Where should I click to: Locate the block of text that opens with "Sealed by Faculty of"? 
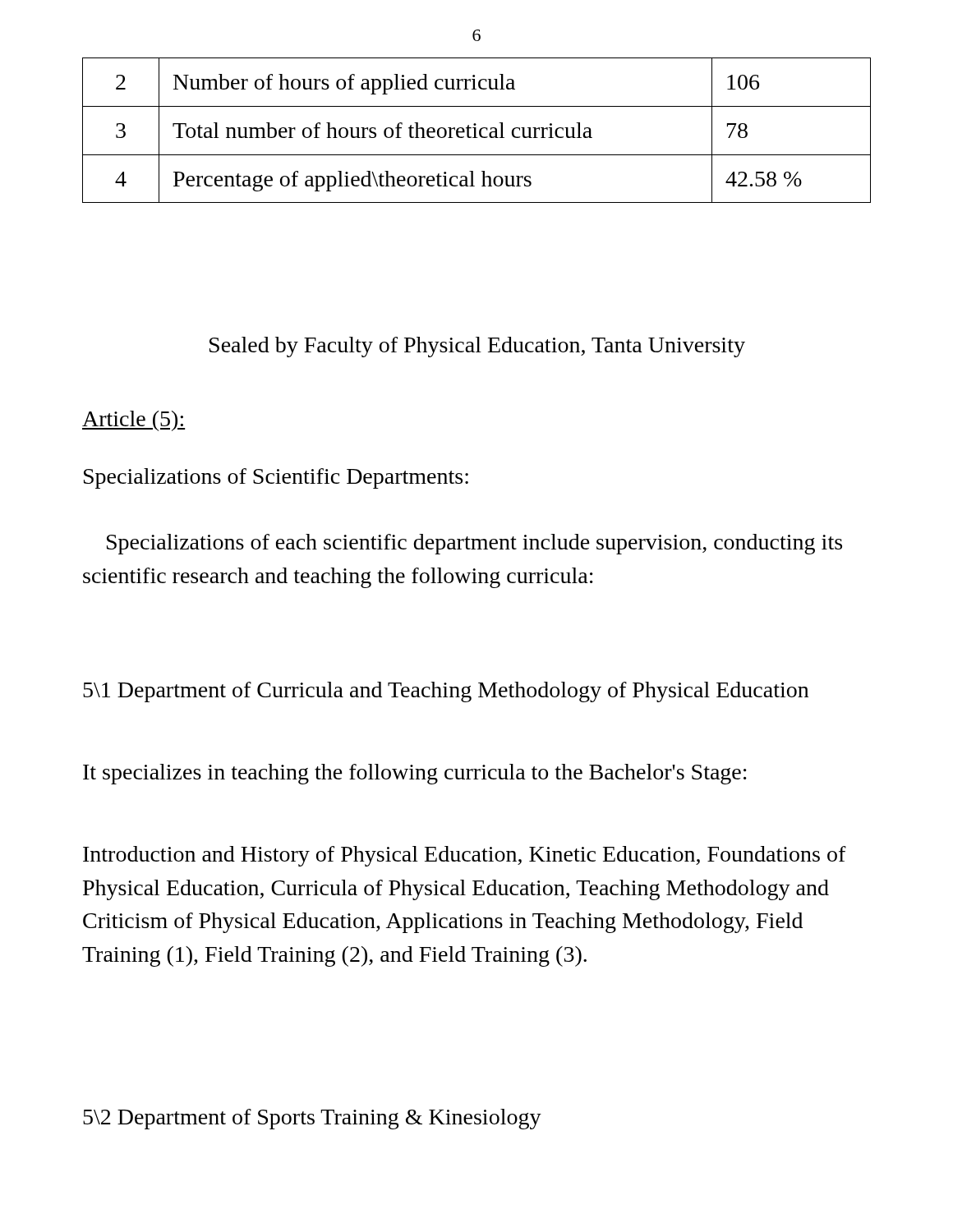(x=476, y=345)
